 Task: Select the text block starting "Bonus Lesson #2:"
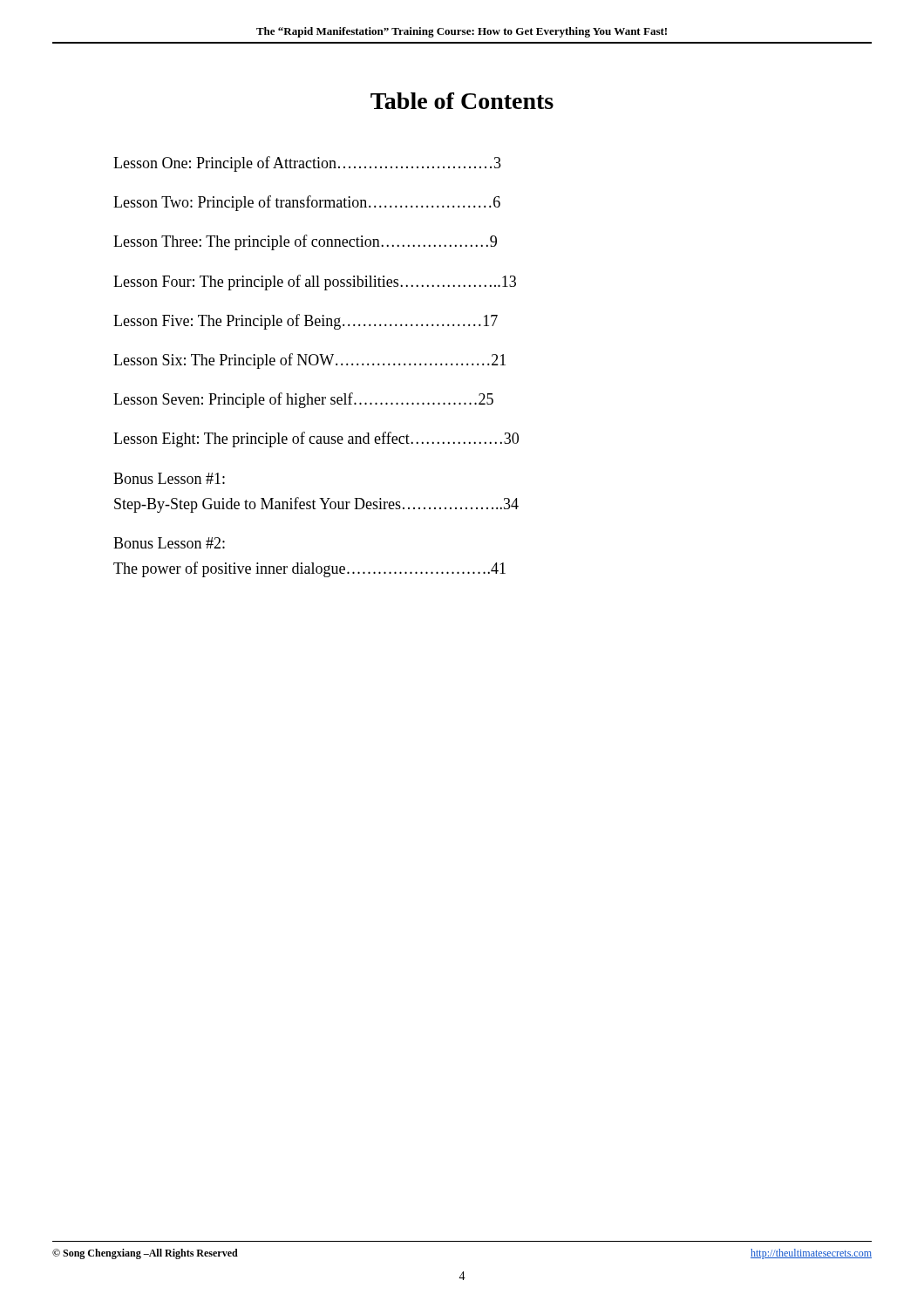click(x=170, y=543)
